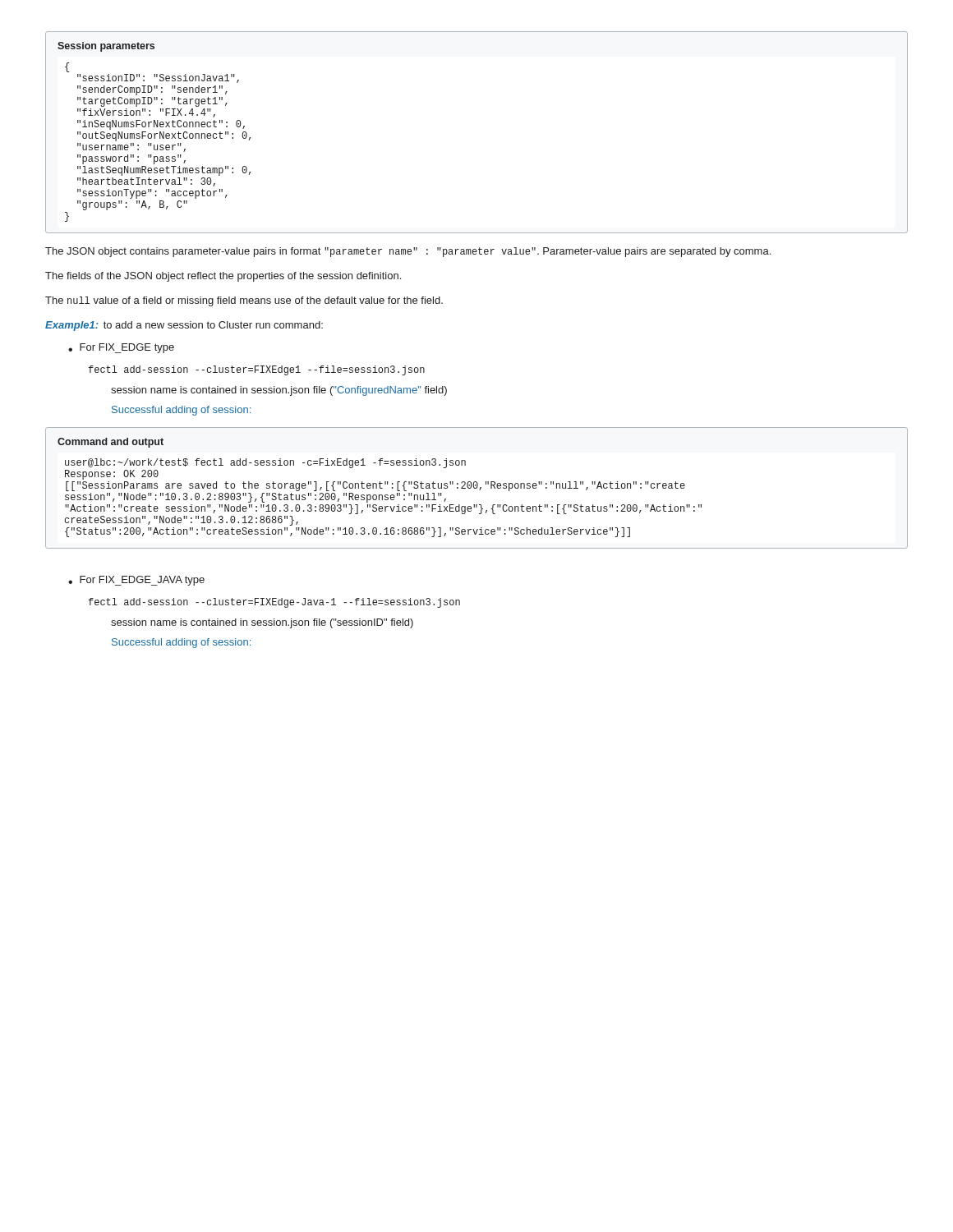This screenshot has height=1232, width=953.
Task: Select the section header with the text "Command and output user@lbc:~/work/test$ fectl add-session -c=FixEdge1 -f=session3.json"
Action: click(476, 490)
